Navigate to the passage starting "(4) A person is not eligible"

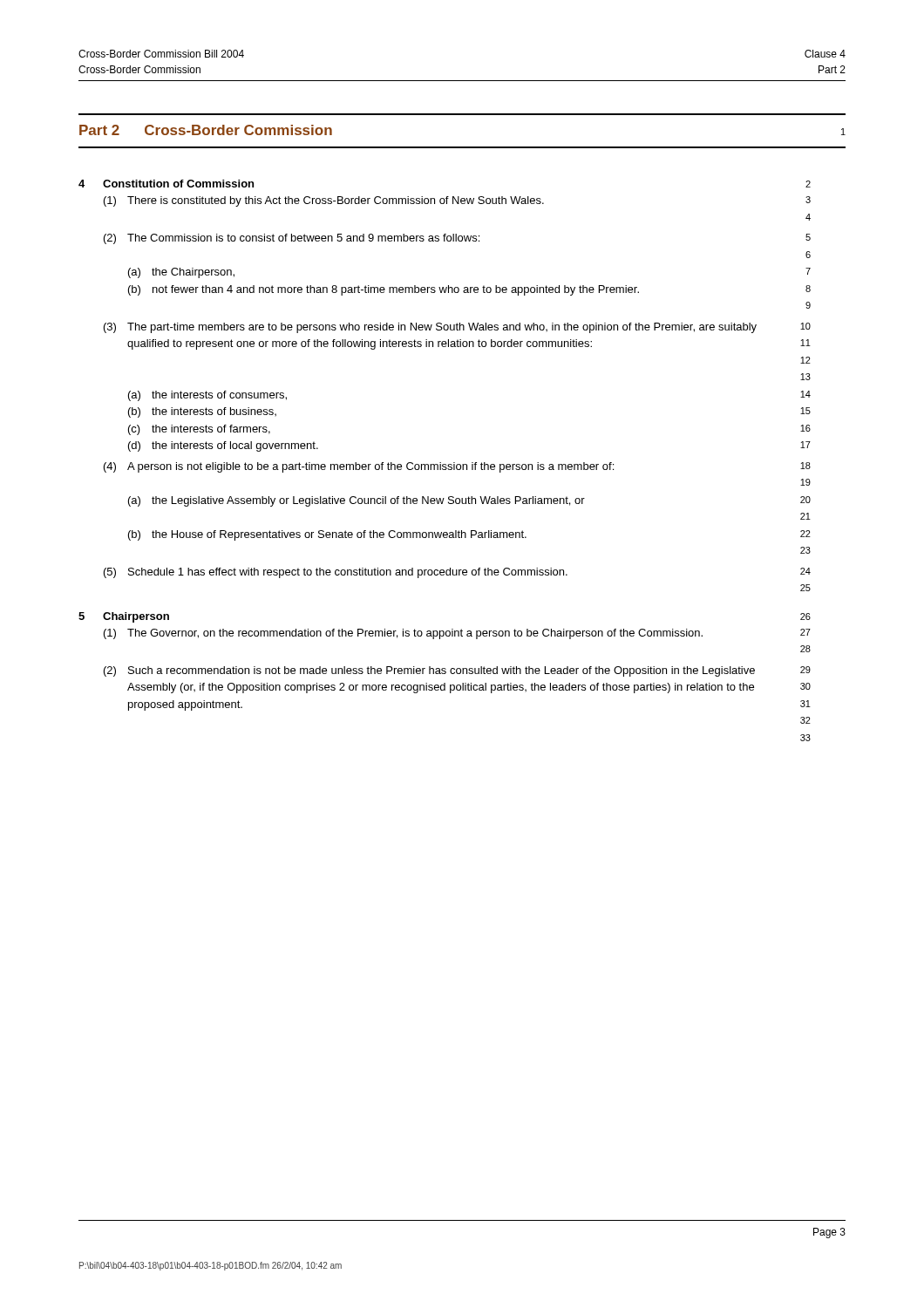tap(445, 474)
